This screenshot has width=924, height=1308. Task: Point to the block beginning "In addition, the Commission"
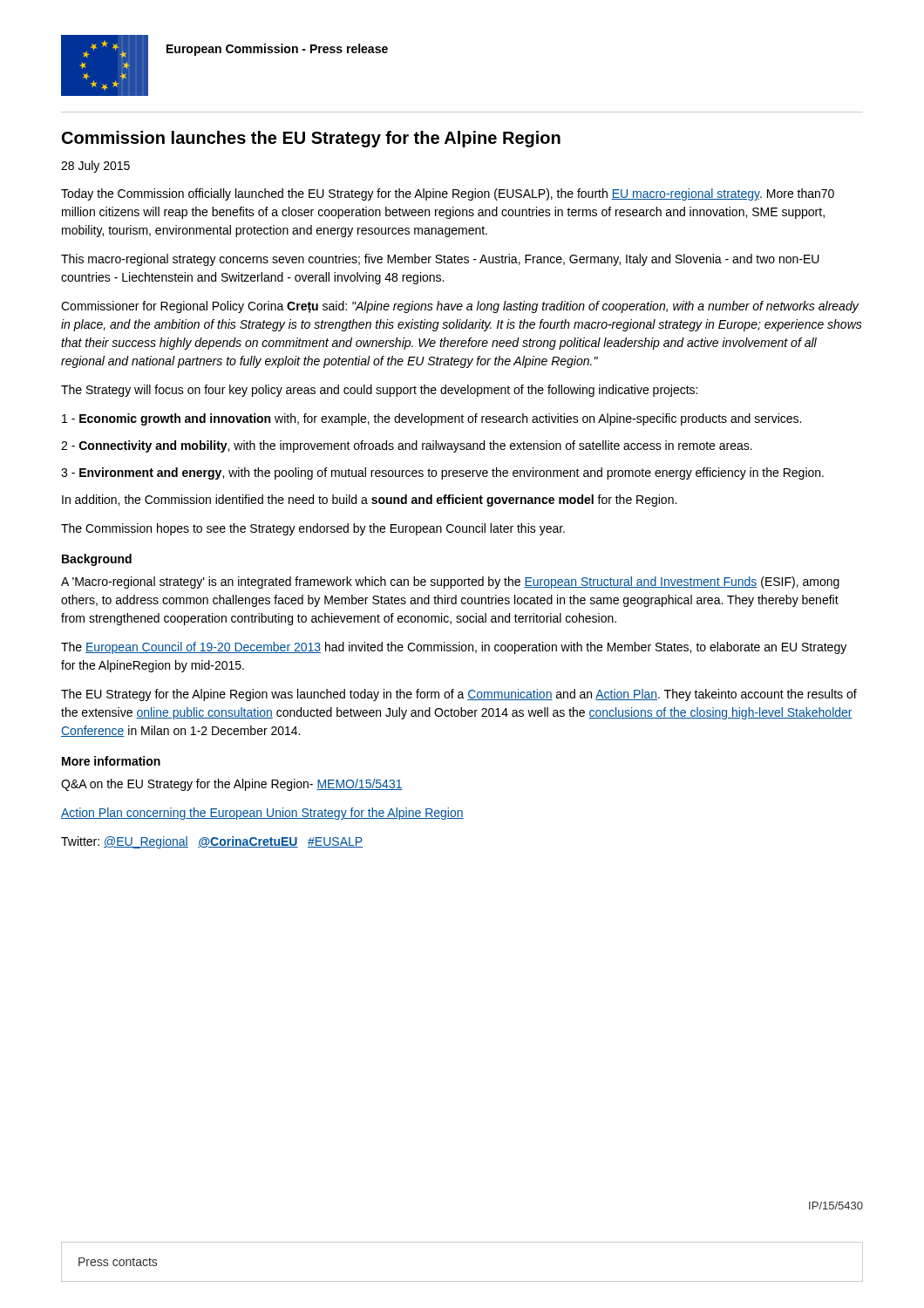pos(369,500)
